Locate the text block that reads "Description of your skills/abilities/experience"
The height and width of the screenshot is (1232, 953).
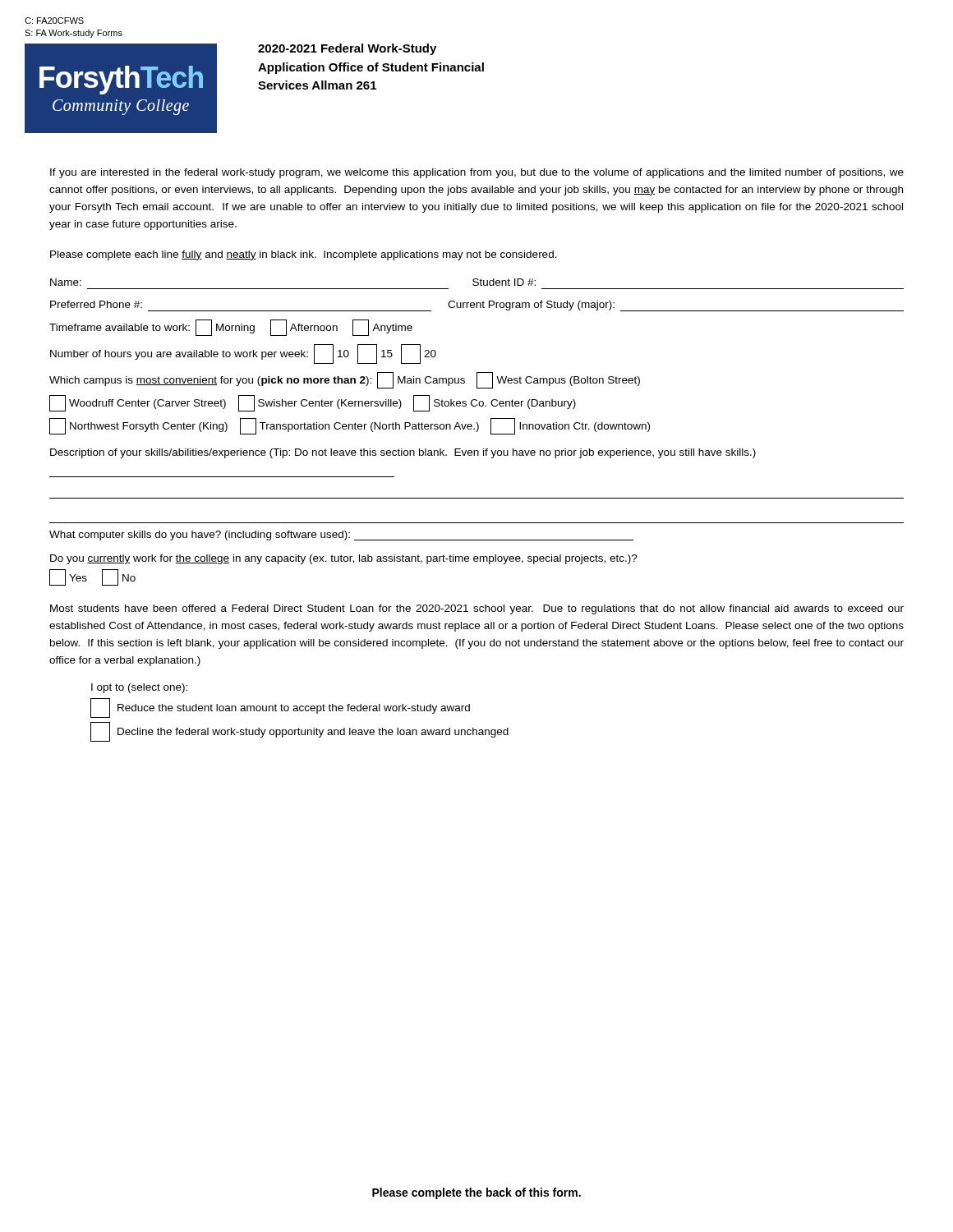476,461
